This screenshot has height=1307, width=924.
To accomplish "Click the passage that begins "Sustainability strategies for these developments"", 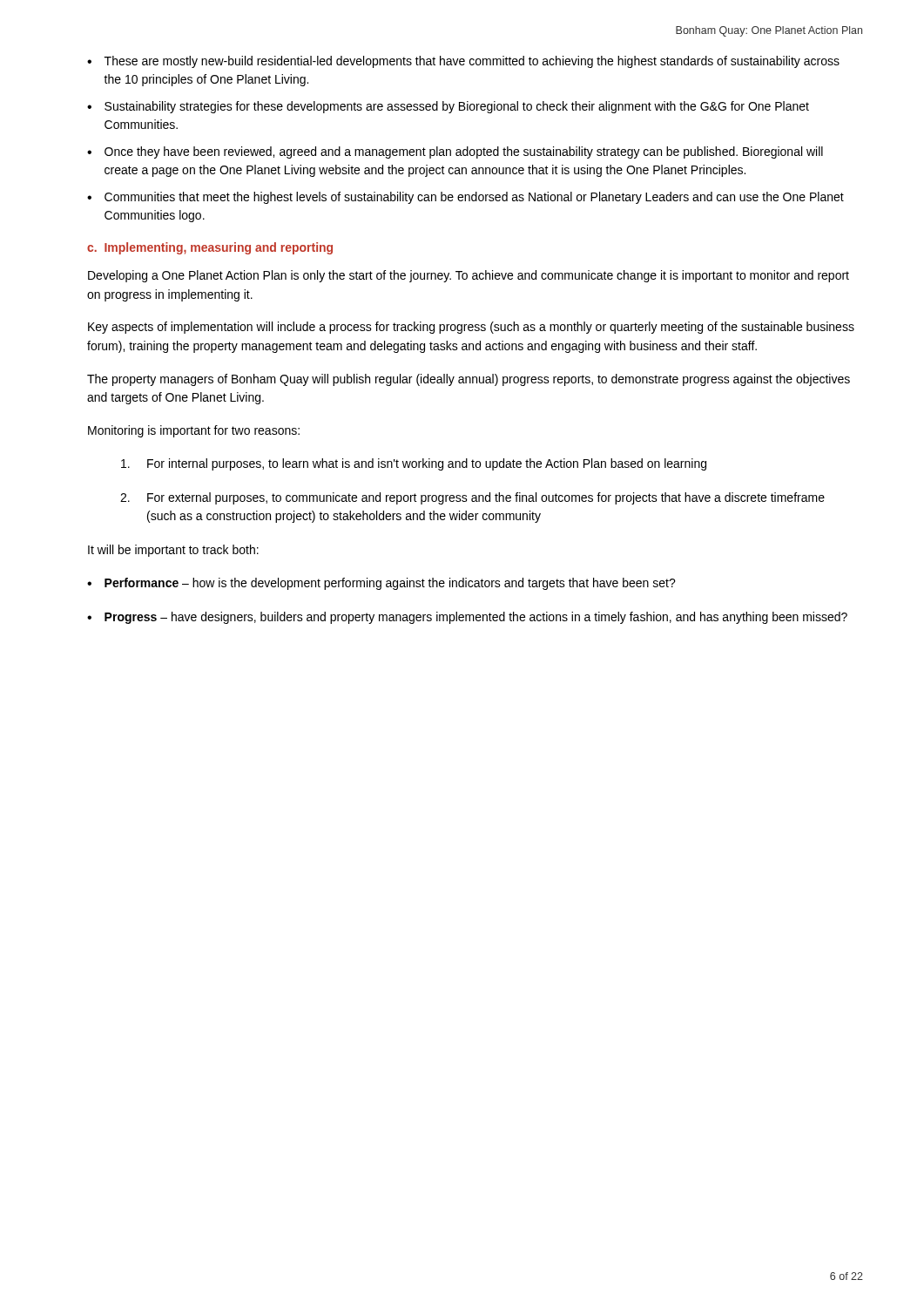I will coord(479,116).
